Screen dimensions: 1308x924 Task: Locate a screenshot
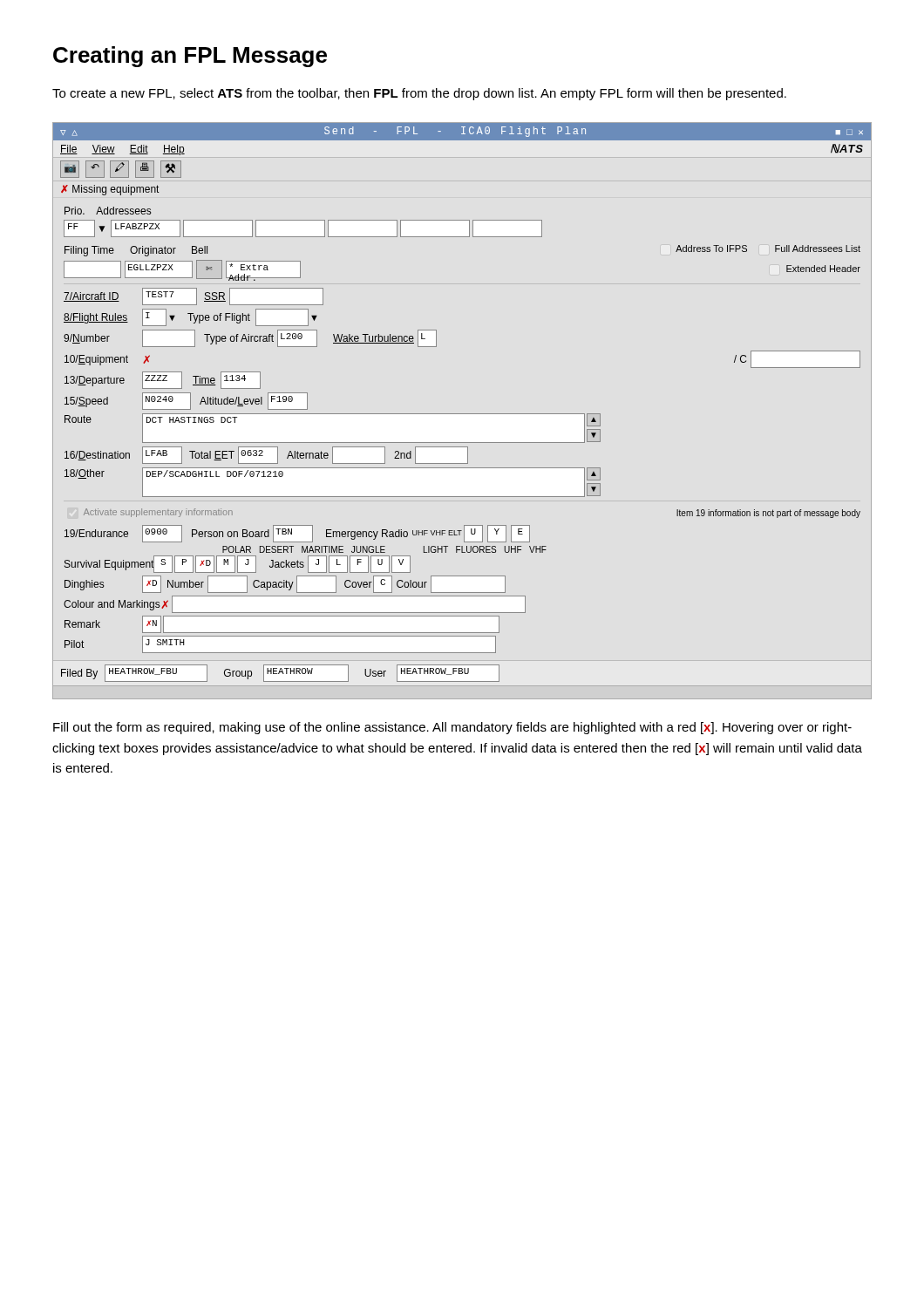[462, 411]
